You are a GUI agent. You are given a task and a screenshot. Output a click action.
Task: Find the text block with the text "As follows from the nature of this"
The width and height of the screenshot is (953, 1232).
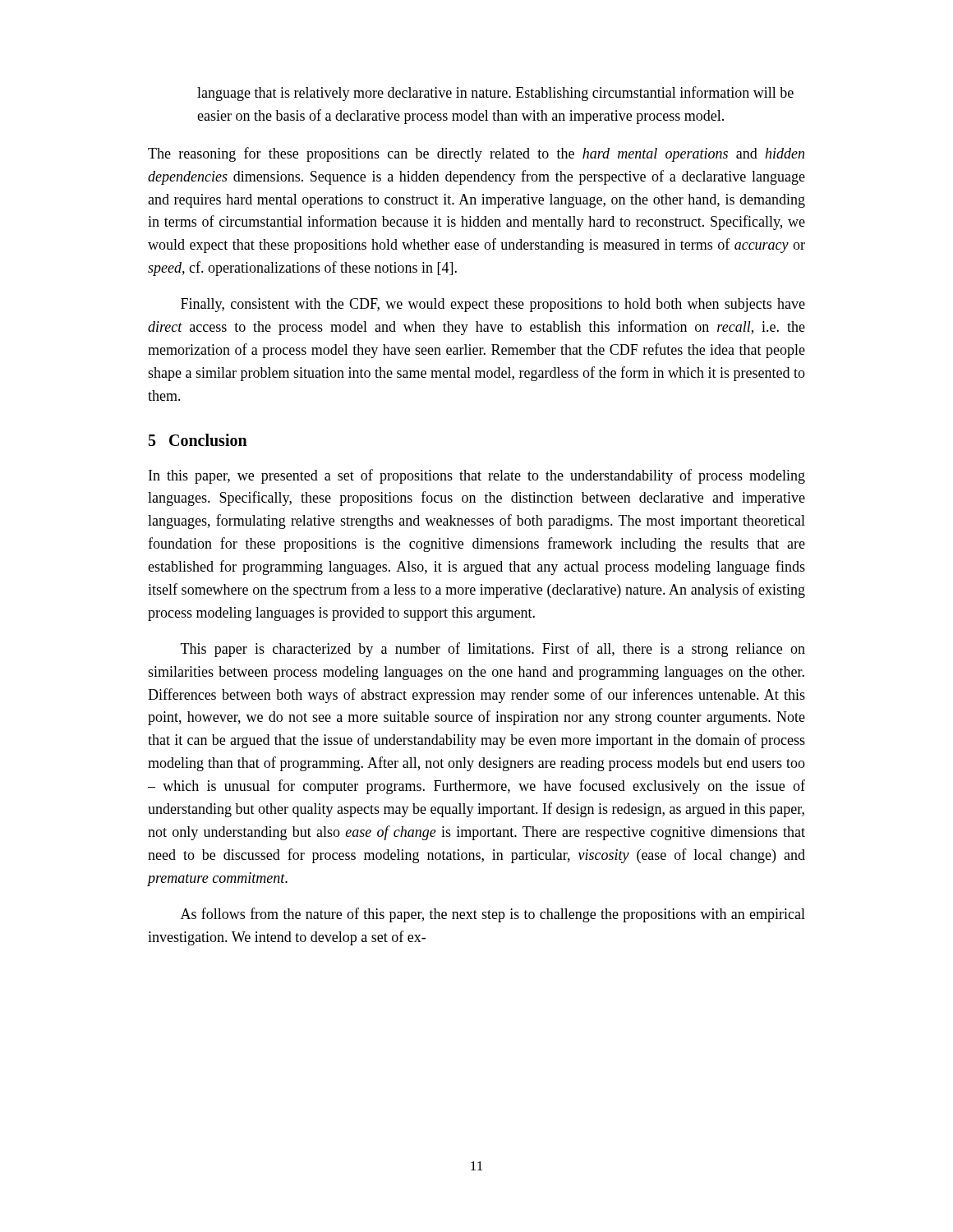476,925
